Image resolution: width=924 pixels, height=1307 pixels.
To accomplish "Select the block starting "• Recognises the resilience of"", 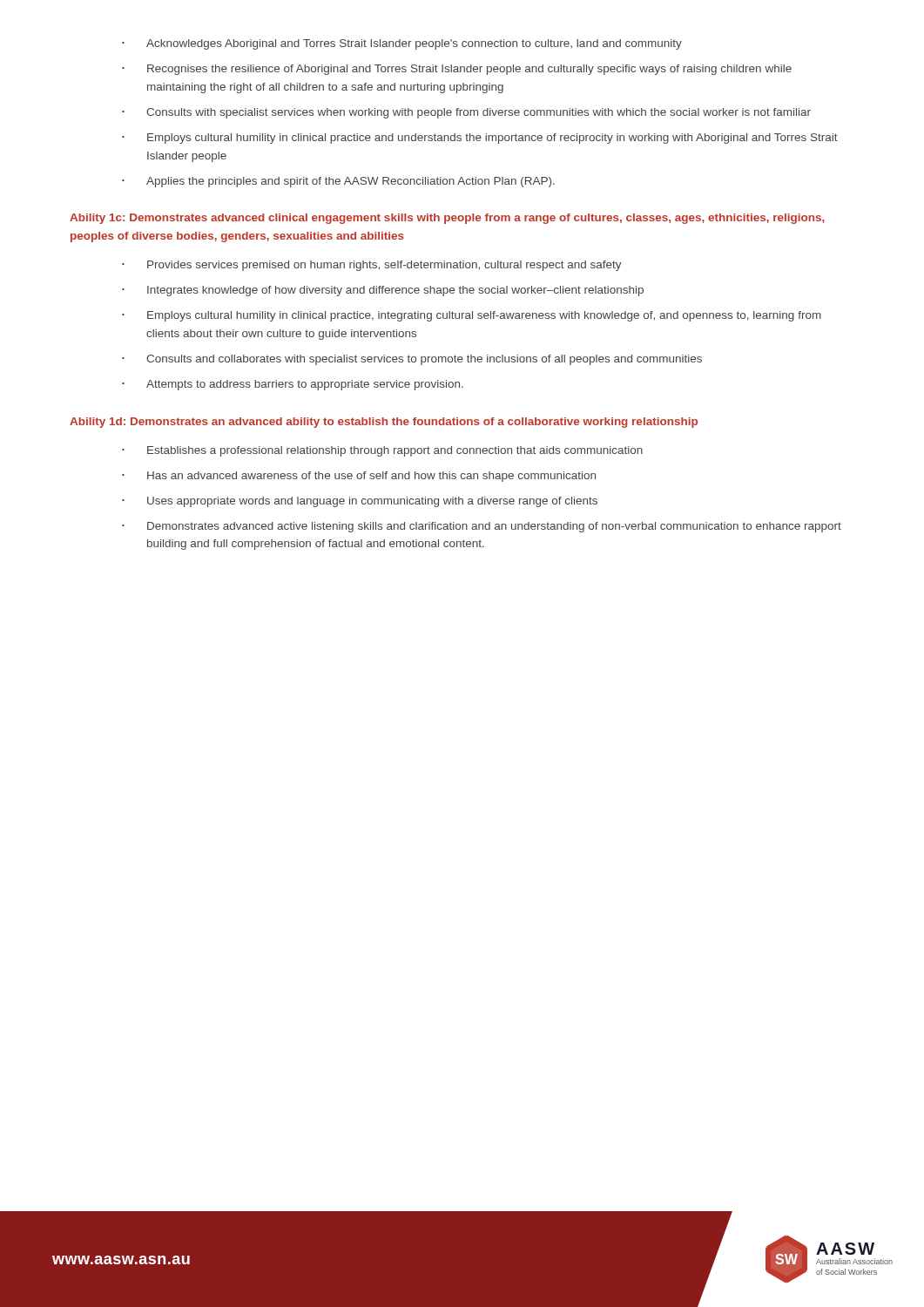I will point(488,78).
